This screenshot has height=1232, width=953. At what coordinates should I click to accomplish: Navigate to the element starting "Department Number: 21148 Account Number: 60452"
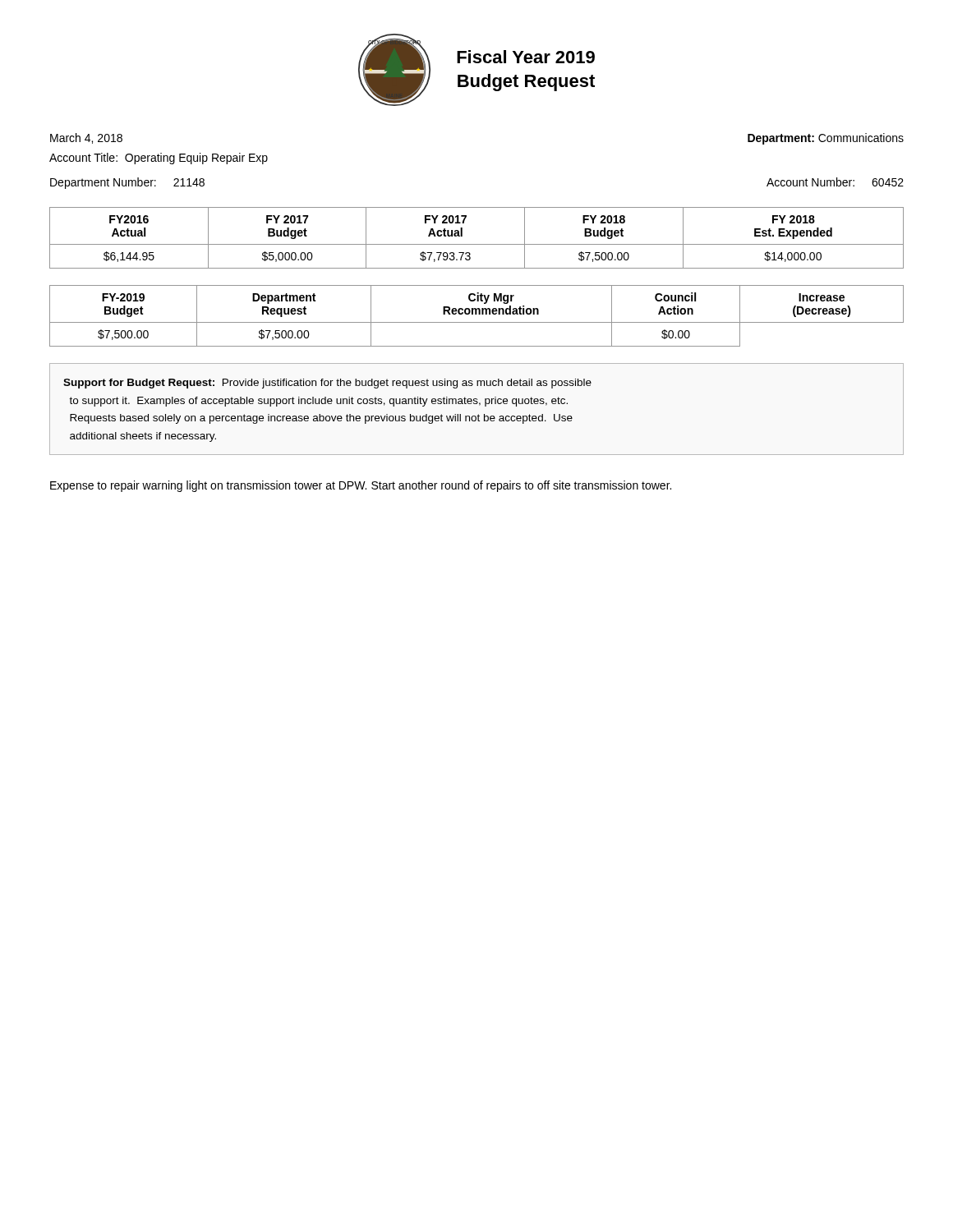click(105, 183)
